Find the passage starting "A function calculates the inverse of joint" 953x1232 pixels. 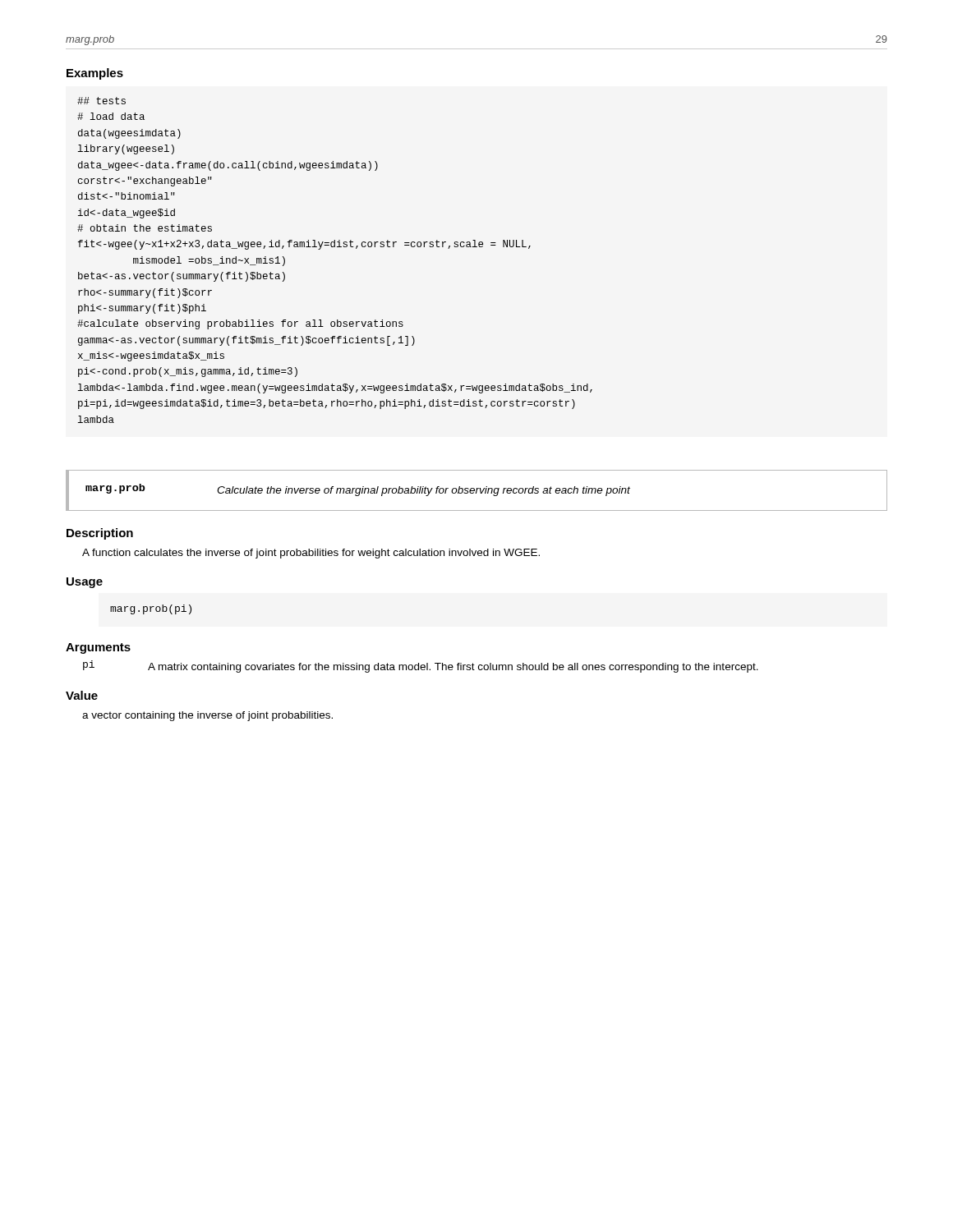point(311,552)
